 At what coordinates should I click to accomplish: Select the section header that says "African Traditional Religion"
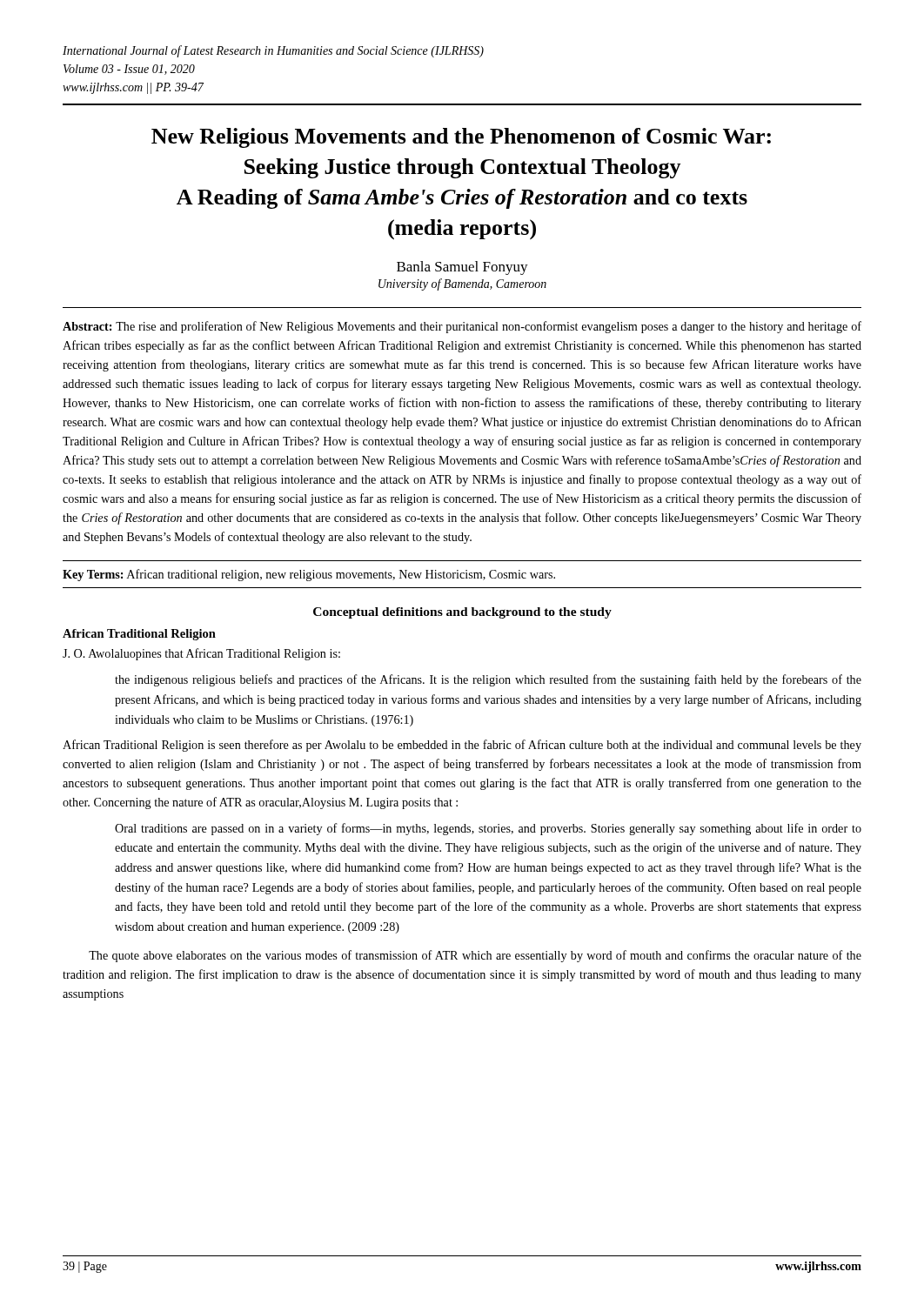click(139, 634)
